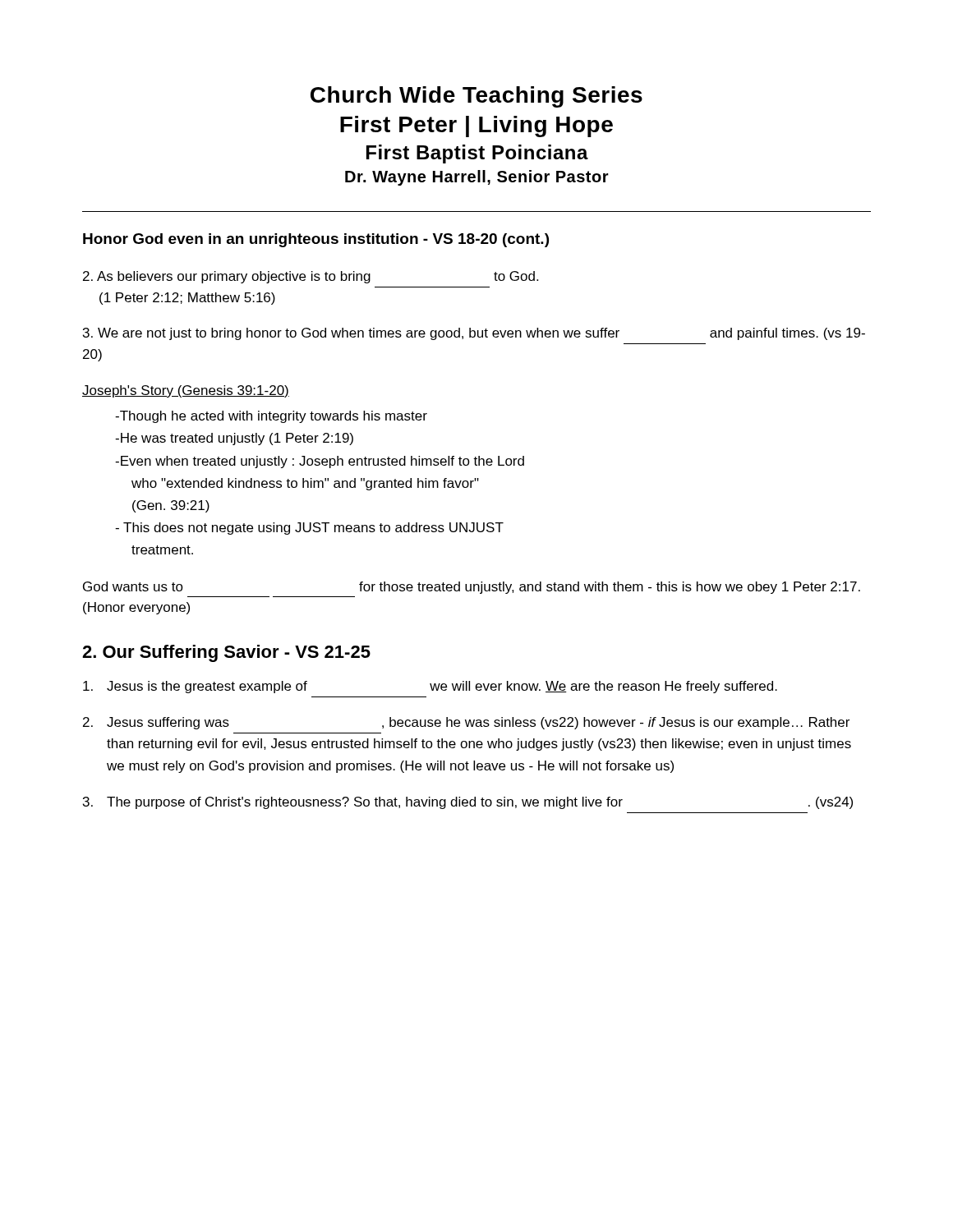
Task: Where is the title that starts "Church Wide Teaching"?
Action: [x=476, y=134]
